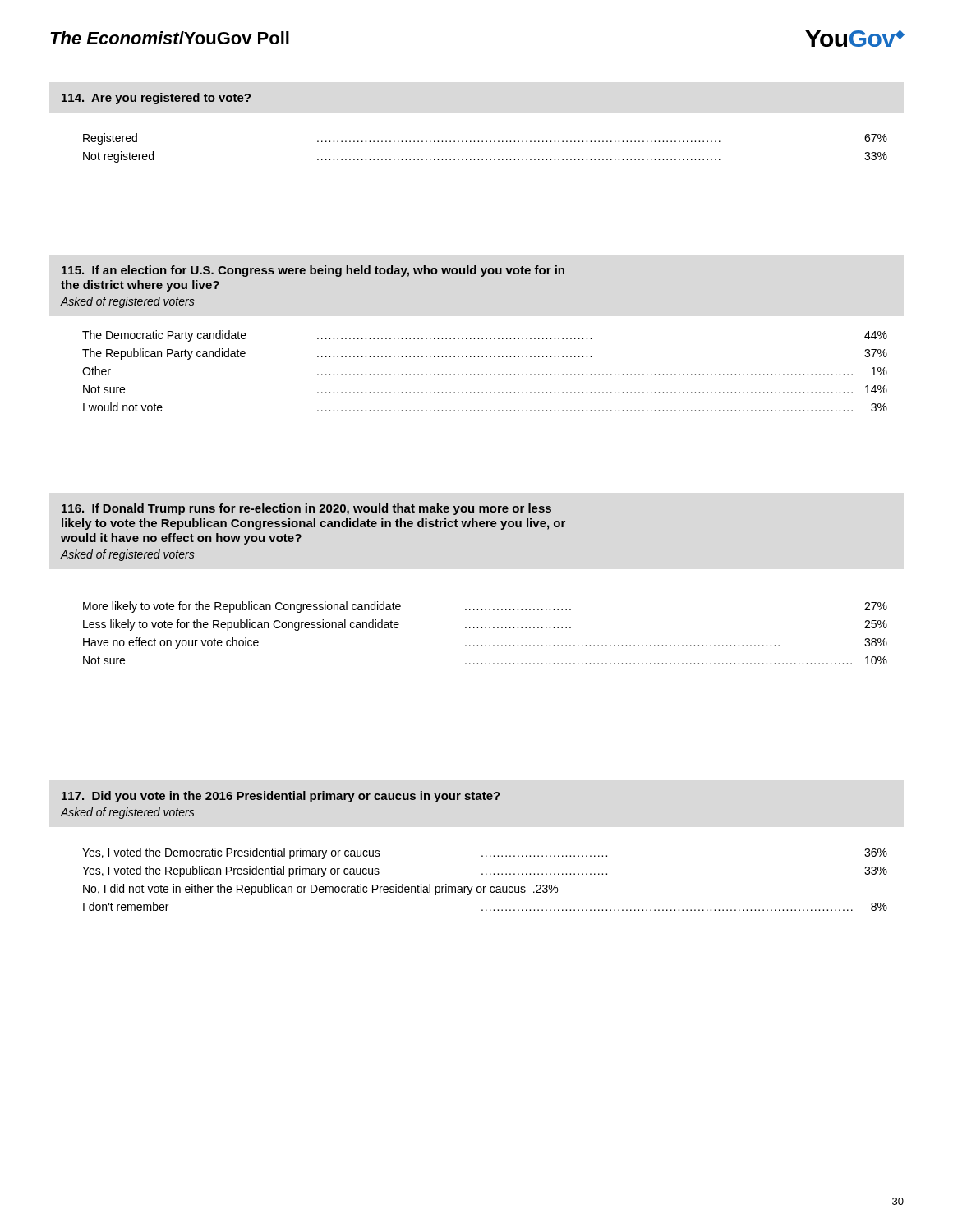
Task: Point to the block beginning "More likely to"
Action: [x=485, y=606]
